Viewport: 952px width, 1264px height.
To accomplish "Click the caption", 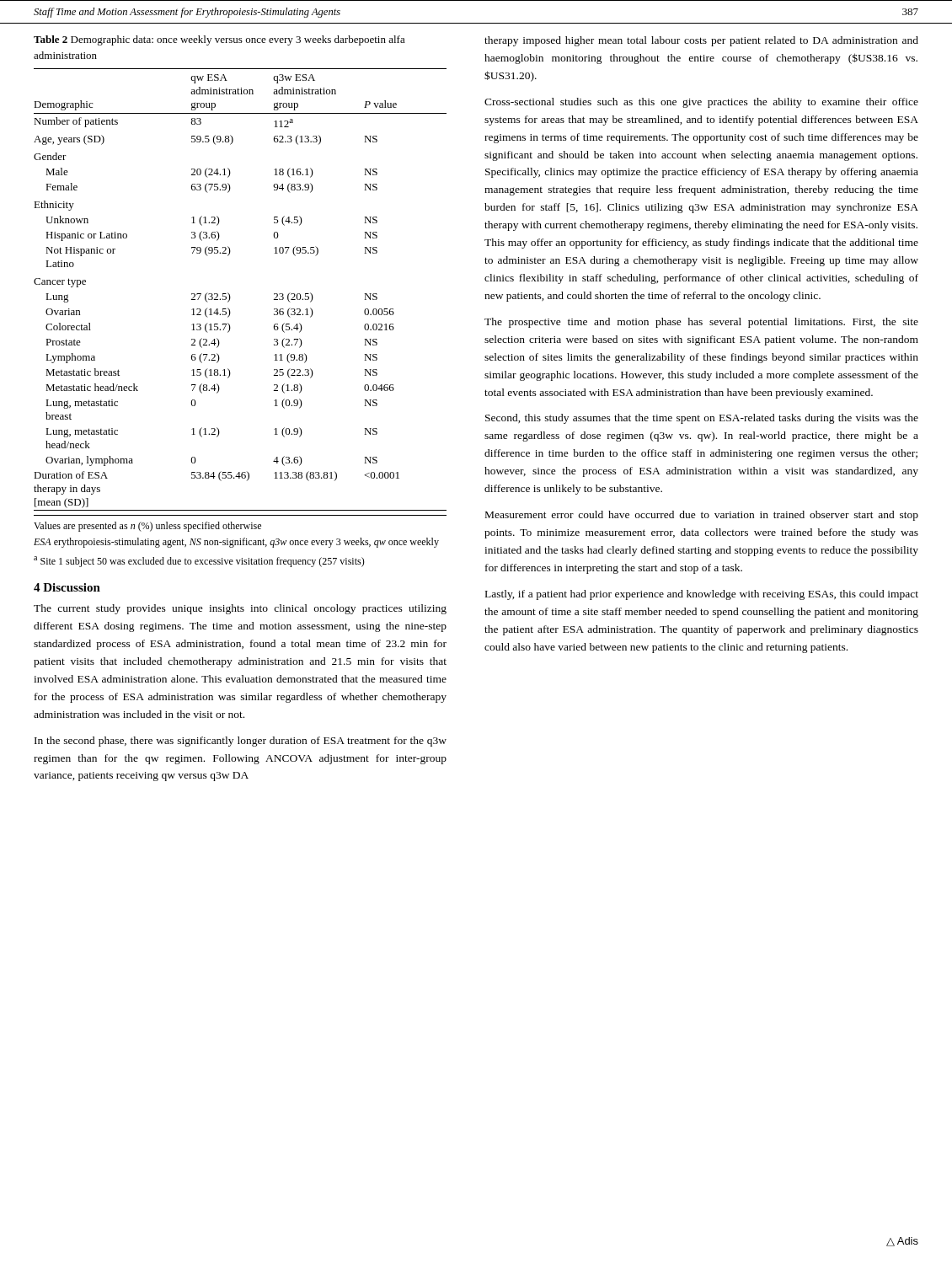I will (x=219, y=47).
